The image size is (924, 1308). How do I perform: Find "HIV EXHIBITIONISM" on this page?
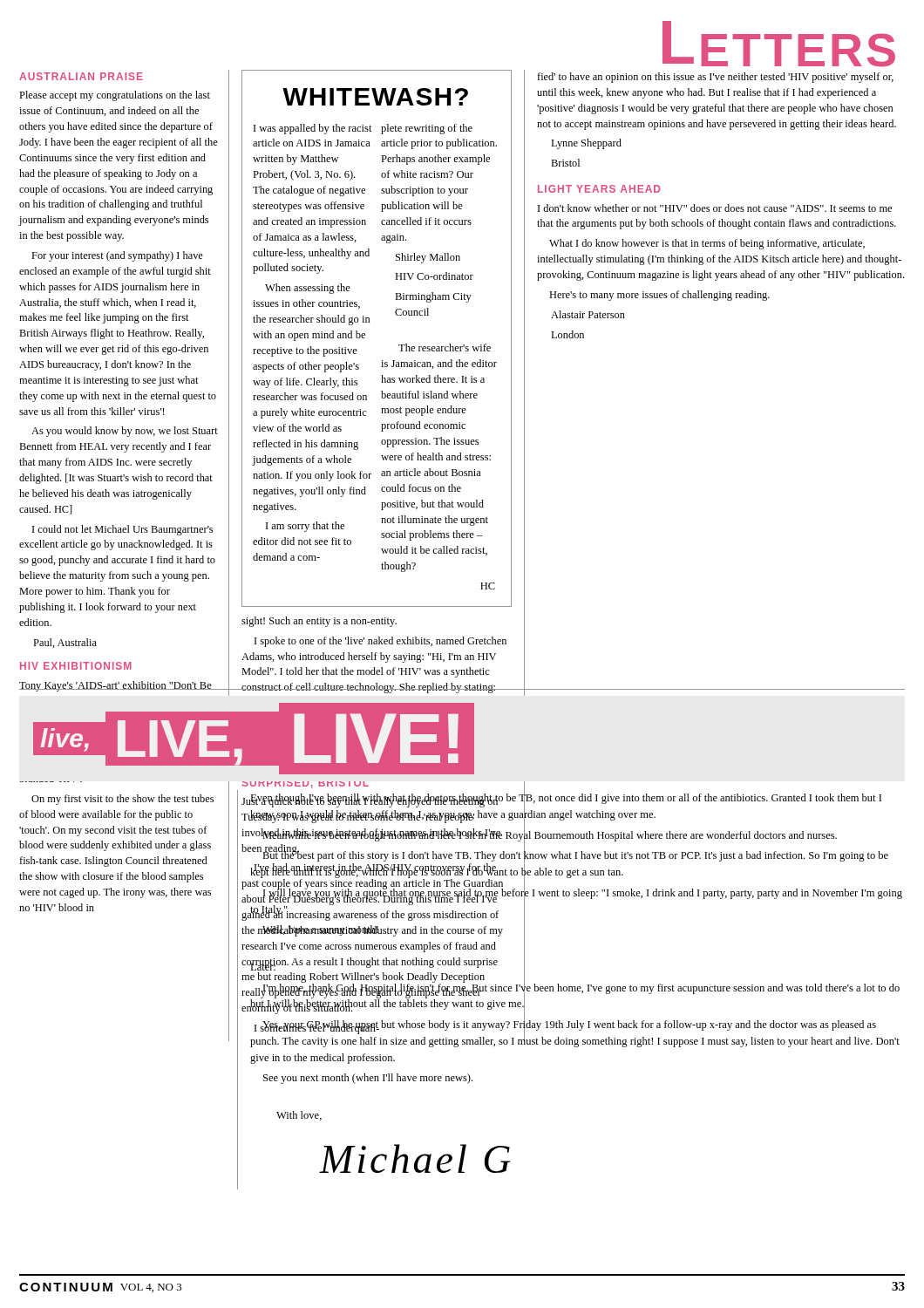(76, 667)
